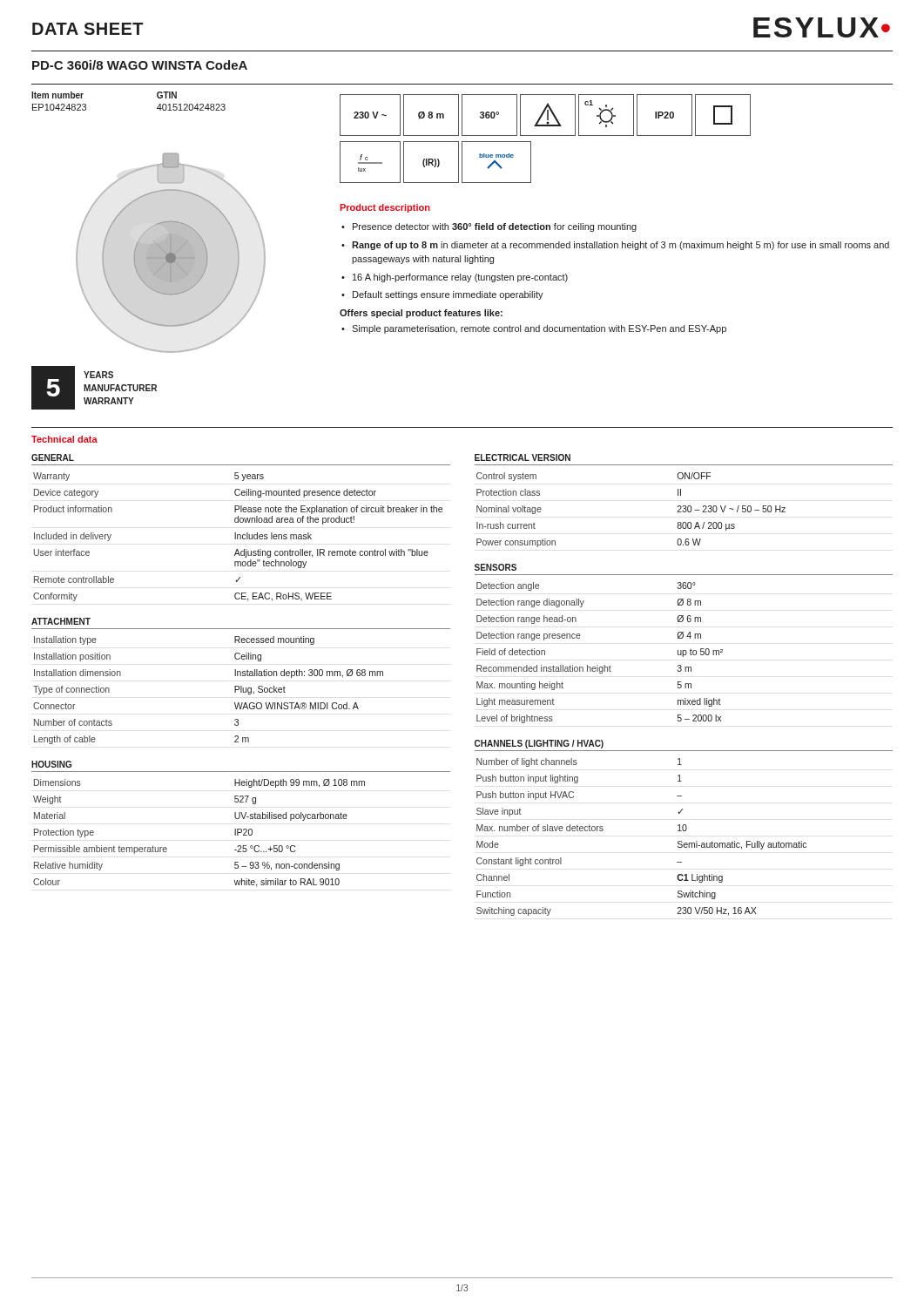Screen dimensions: 1307x924
Task: Locate the region starting "• Presence detector with"
Action: point(489,227)
